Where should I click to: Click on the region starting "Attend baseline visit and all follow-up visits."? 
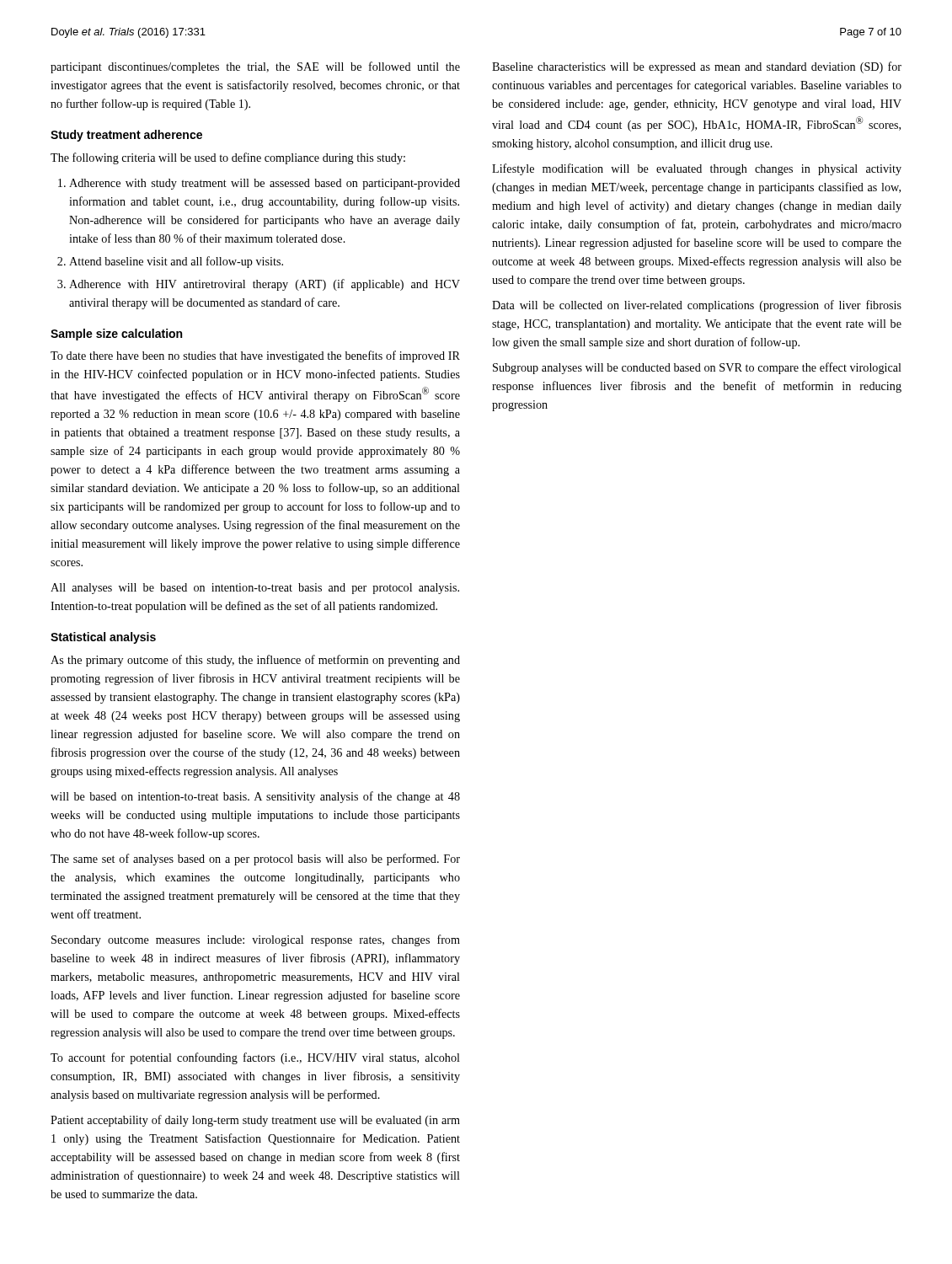tap(177, 261)
